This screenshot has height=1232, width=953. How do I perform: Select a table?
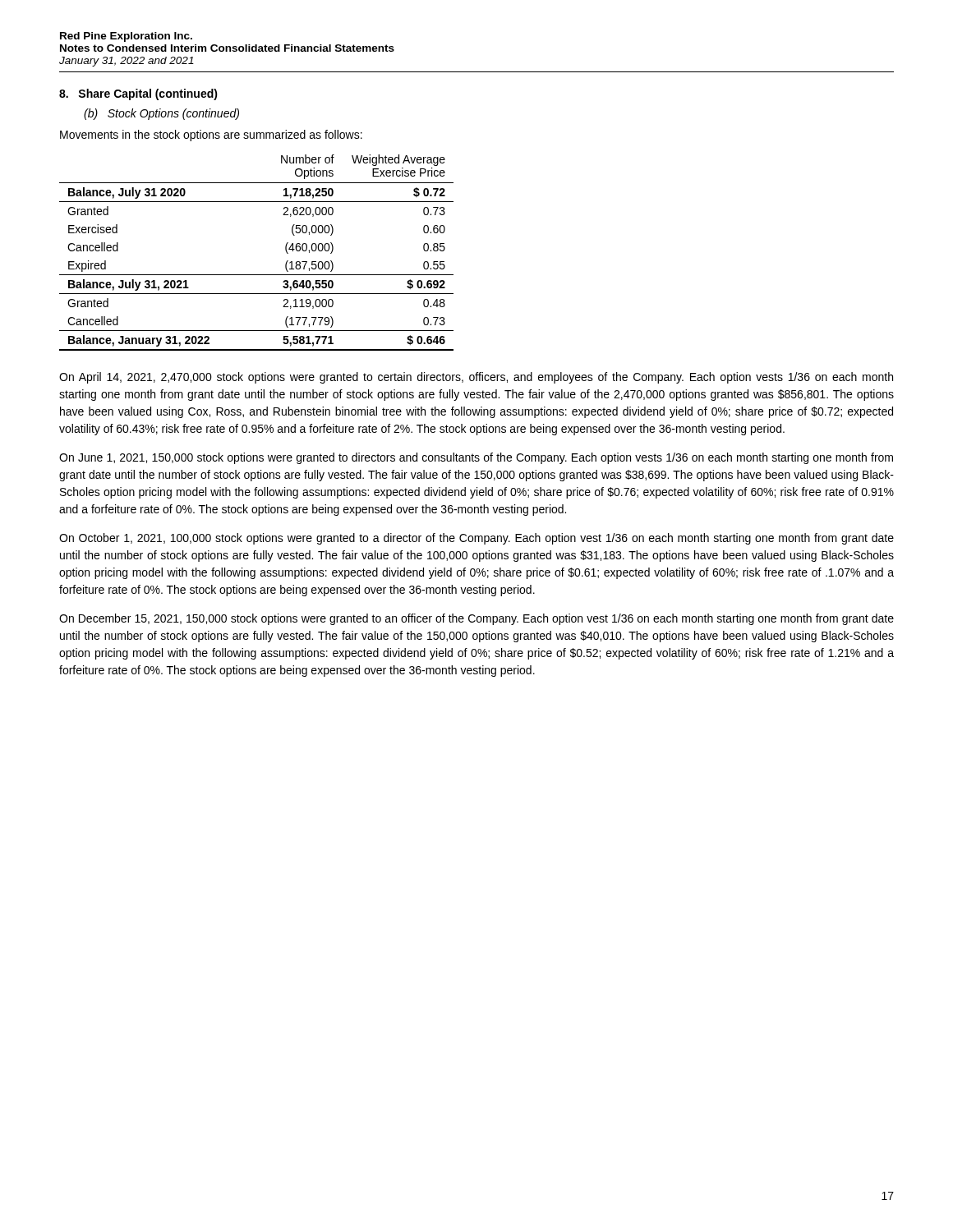(x=476, y=251)
